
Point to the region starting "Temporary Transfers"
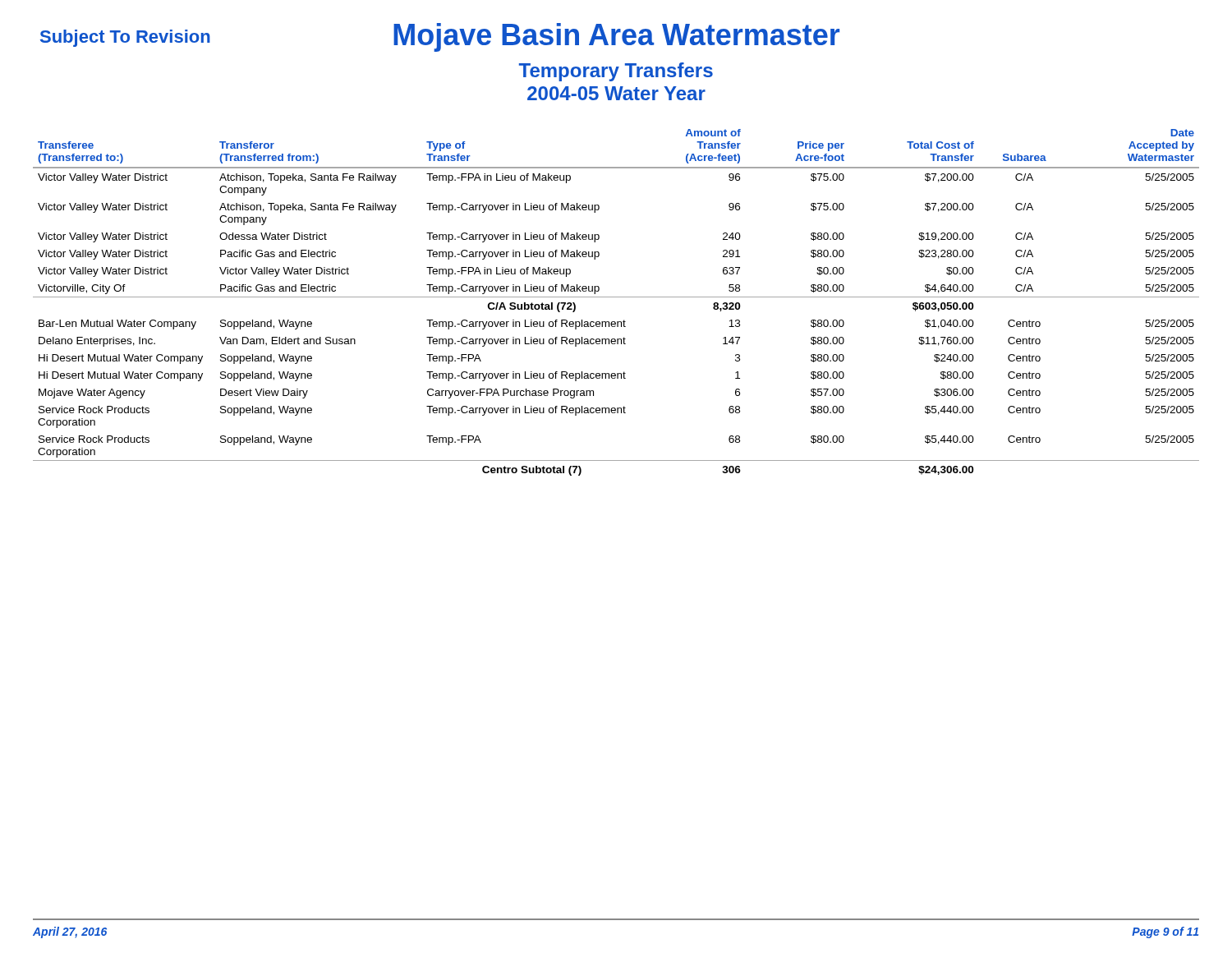coord(616,70)
